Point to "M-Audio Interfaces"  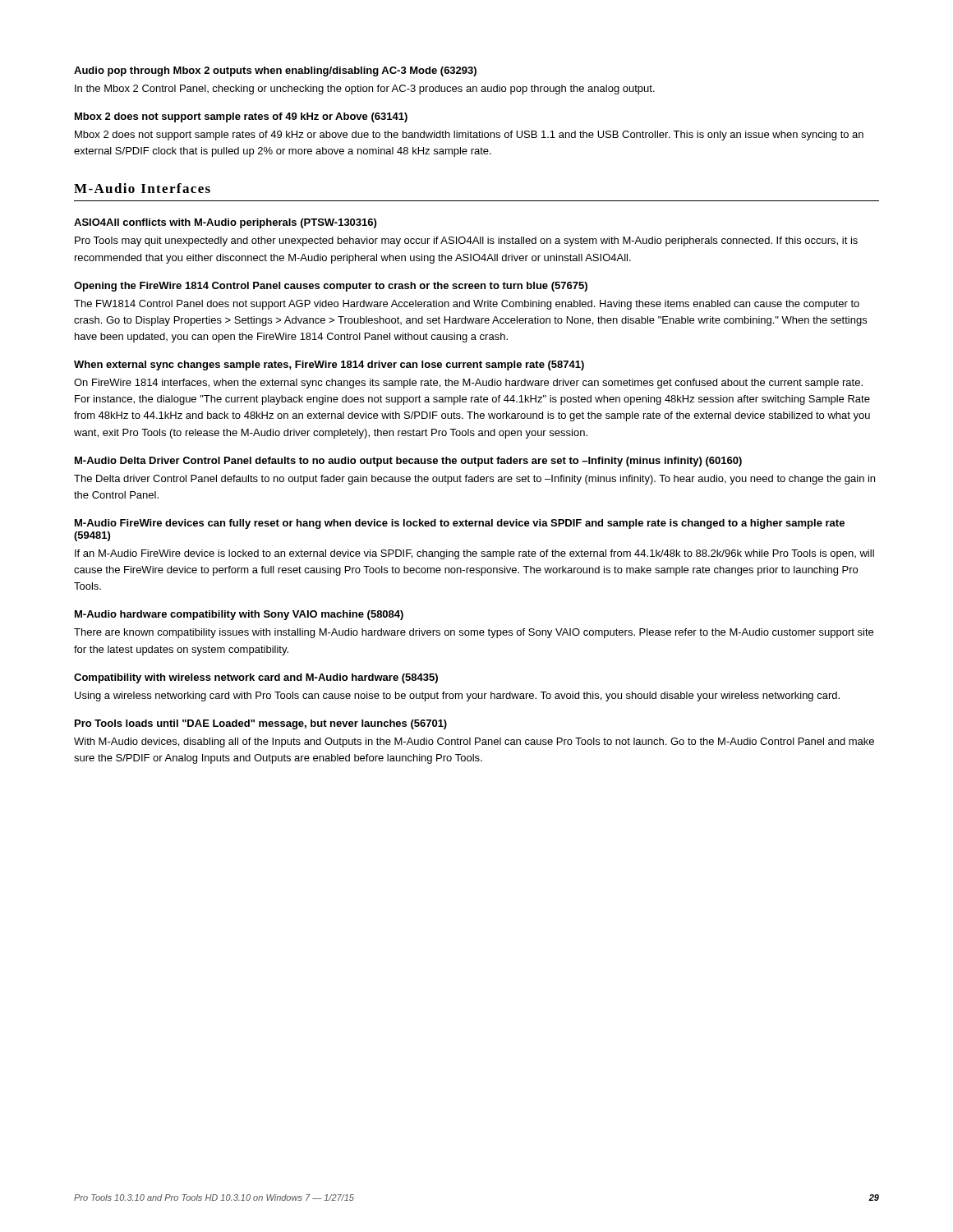[x=143, y=189]
